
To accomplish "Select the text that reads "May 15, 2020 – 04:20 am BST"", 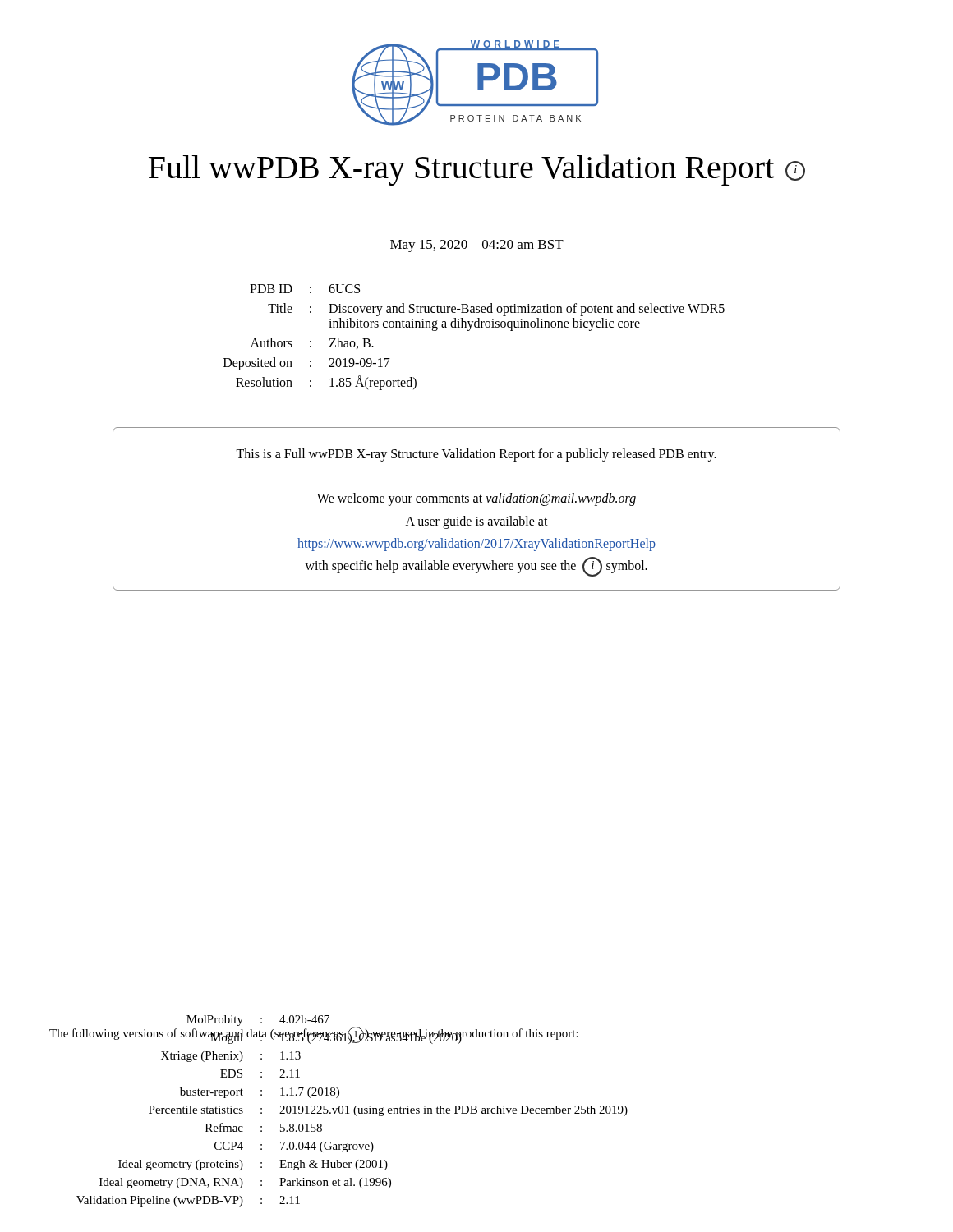I will tap(476, 244).
